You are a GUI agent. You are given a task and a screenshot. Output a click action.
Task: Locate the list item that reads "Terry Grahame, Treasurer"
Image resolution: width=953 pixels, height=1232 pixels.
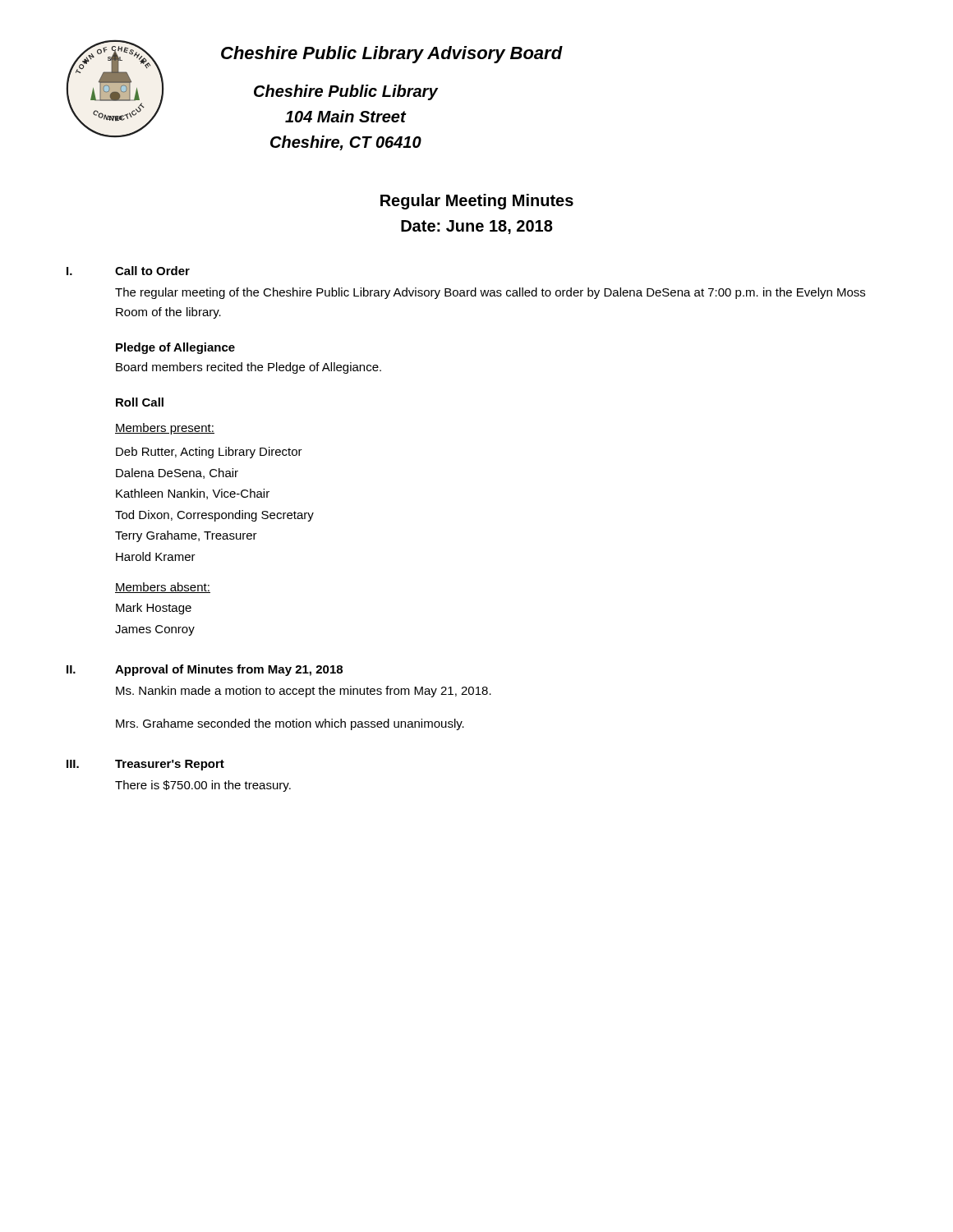click(x=186, y=535)
